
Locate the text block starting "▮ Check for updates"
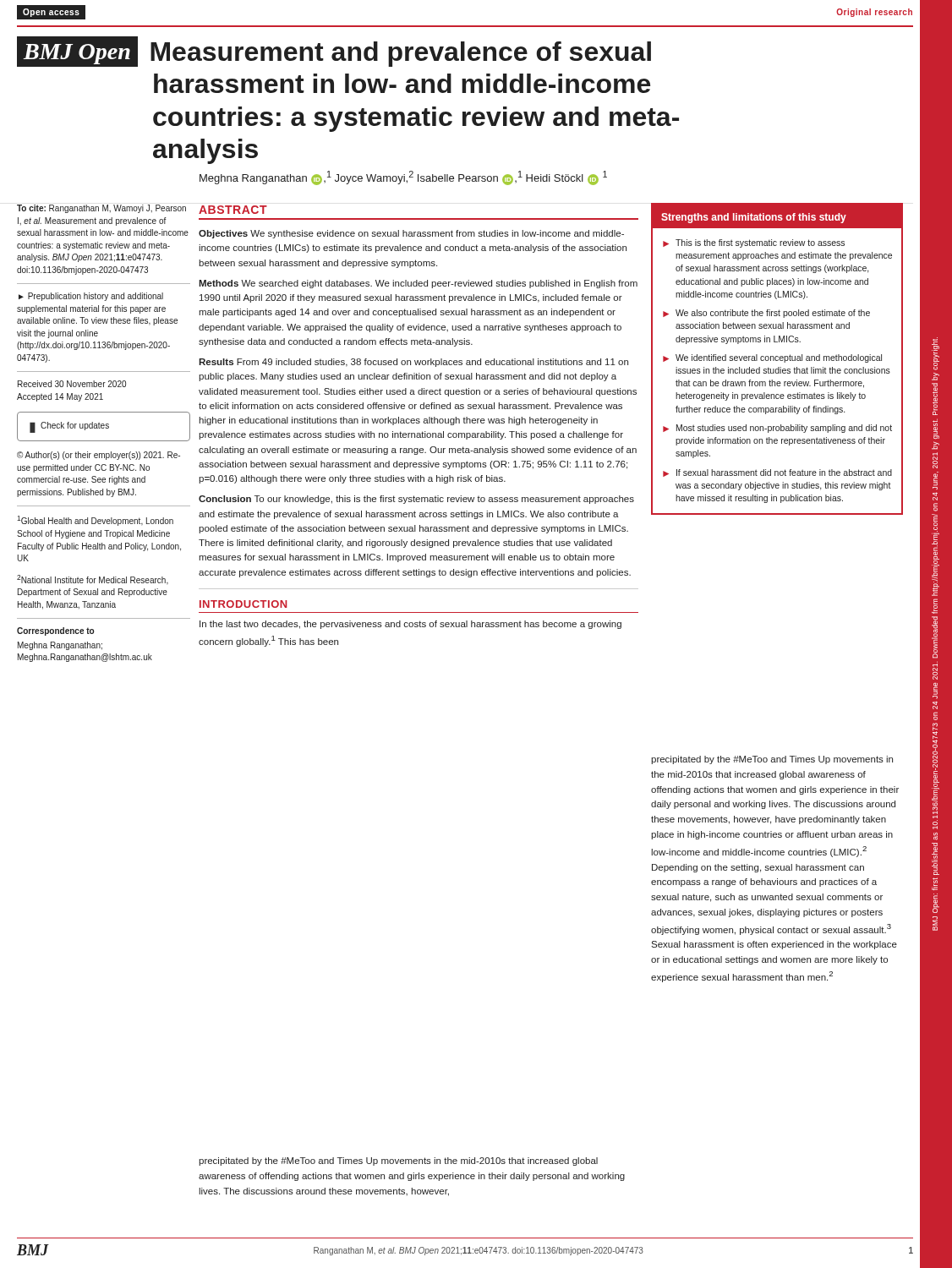coord(69,427)
